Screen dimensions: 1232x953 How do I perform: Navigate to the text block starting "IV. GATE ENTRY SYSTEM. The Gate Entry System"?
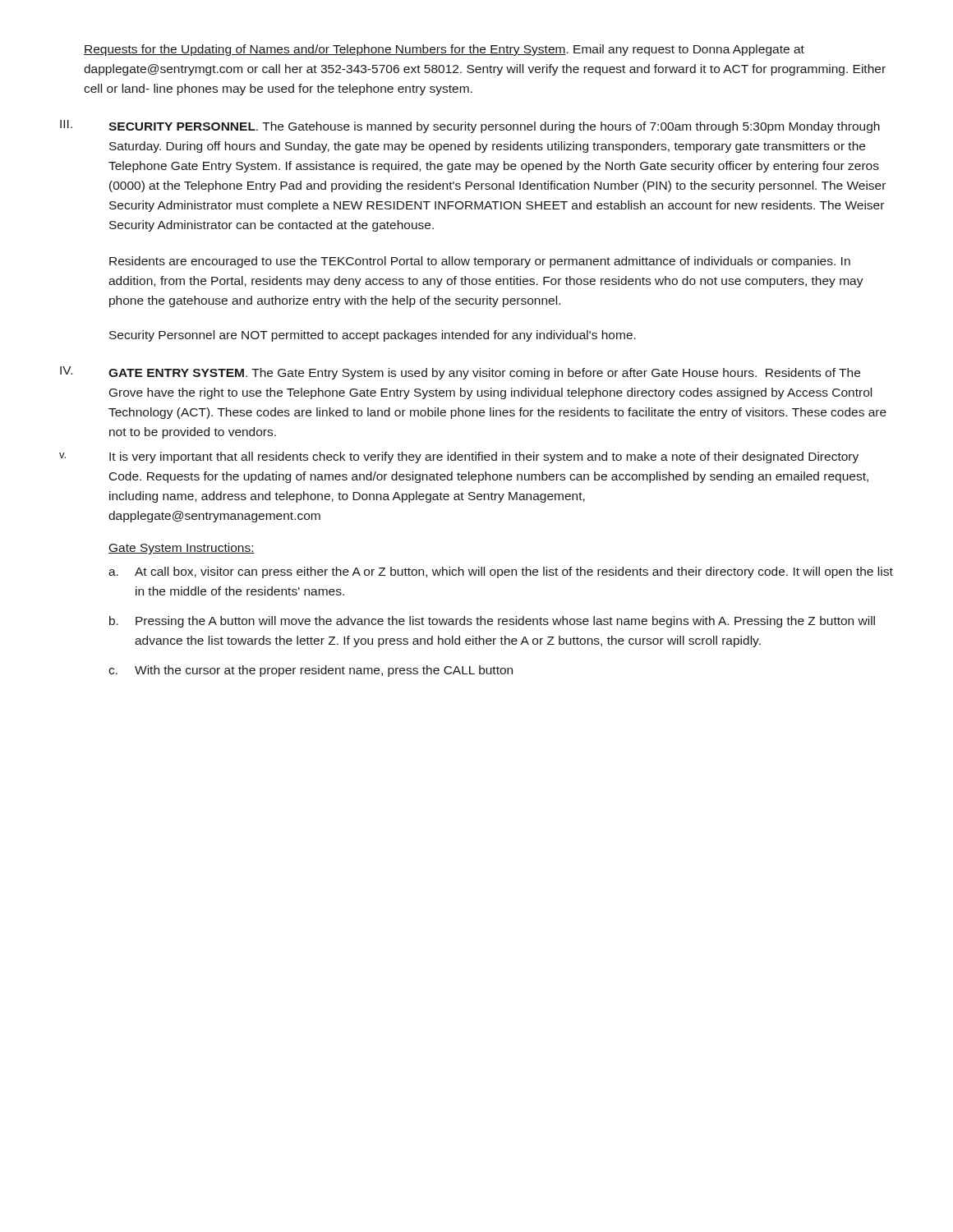[x=476, y=403]
